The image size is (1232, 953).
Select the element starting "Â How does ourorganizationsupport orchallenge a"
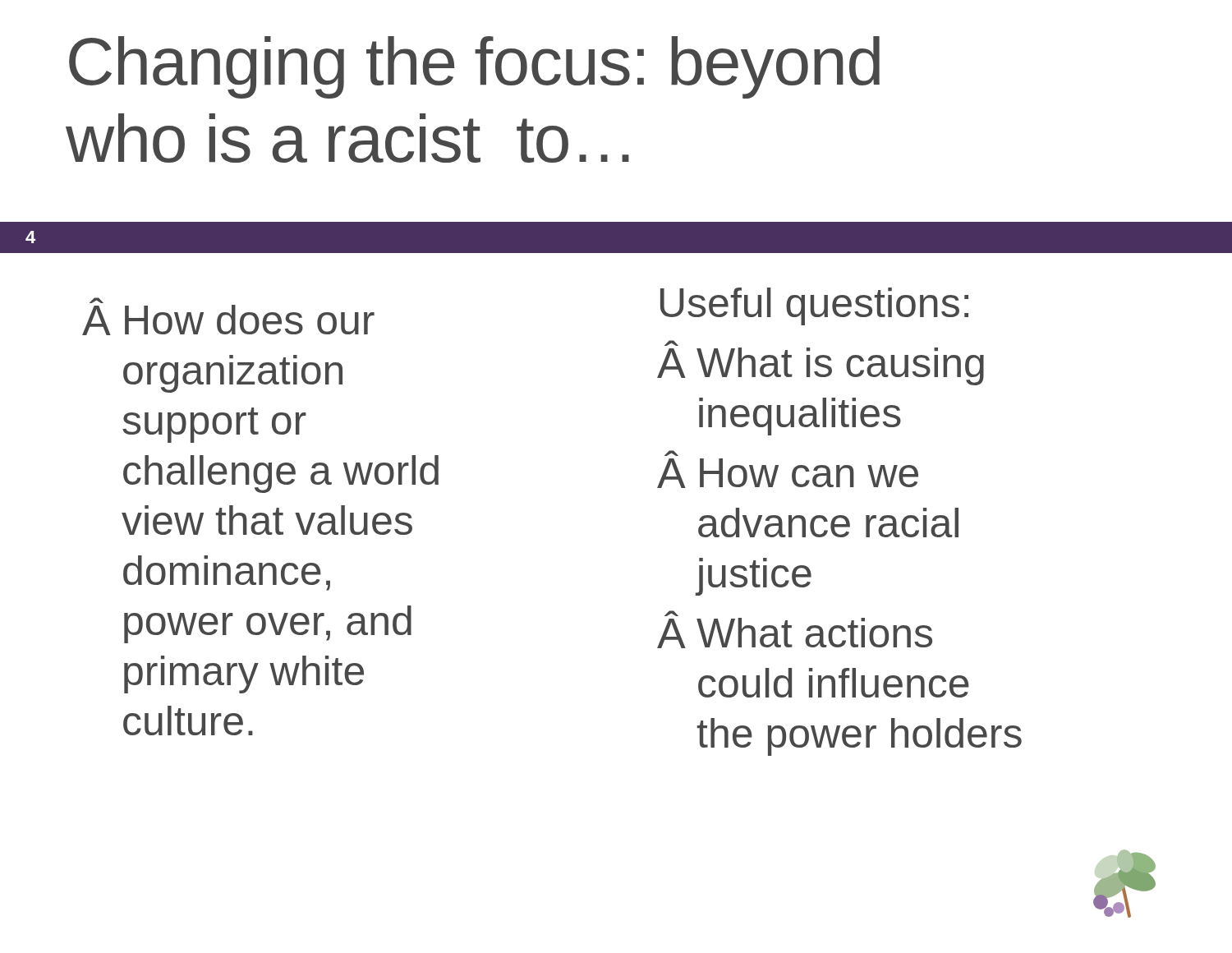click(262, 521)
